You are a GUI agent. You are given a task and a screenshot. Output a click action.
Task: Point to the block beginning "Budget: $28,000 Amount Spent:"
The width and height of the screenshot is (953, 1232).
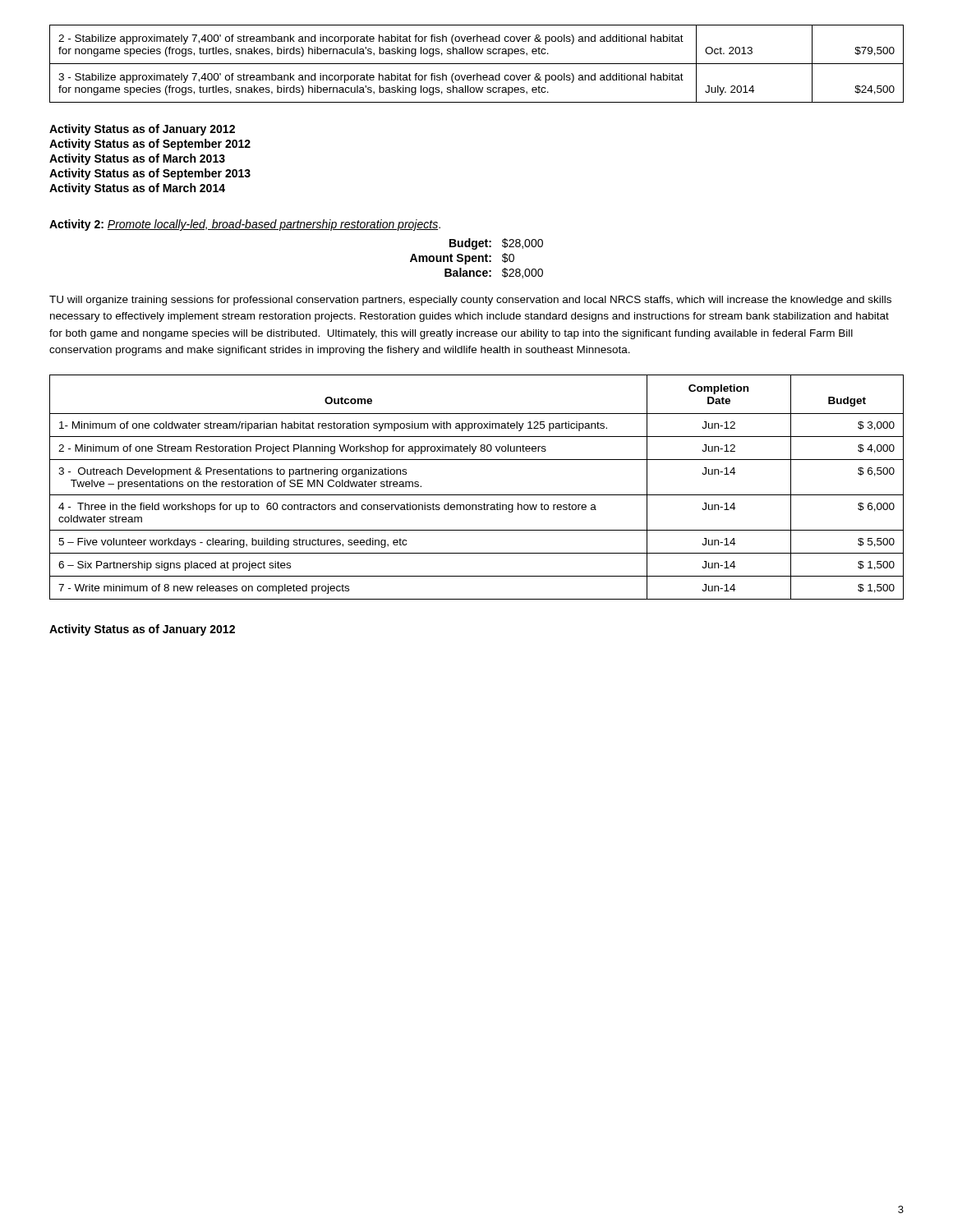pos(476,258)
